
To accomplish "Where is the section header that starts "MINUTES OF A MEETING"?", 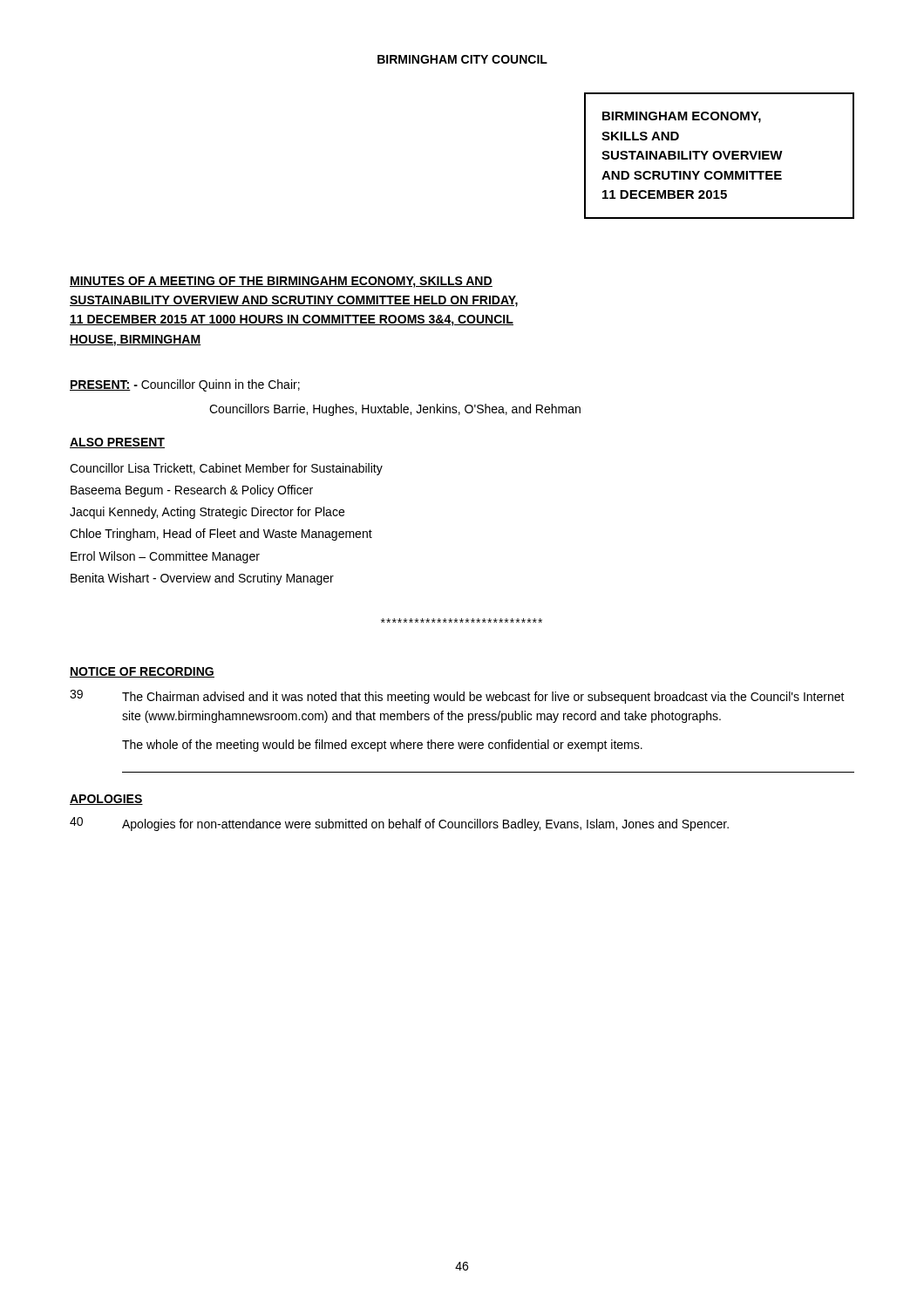I will [462, 310].
